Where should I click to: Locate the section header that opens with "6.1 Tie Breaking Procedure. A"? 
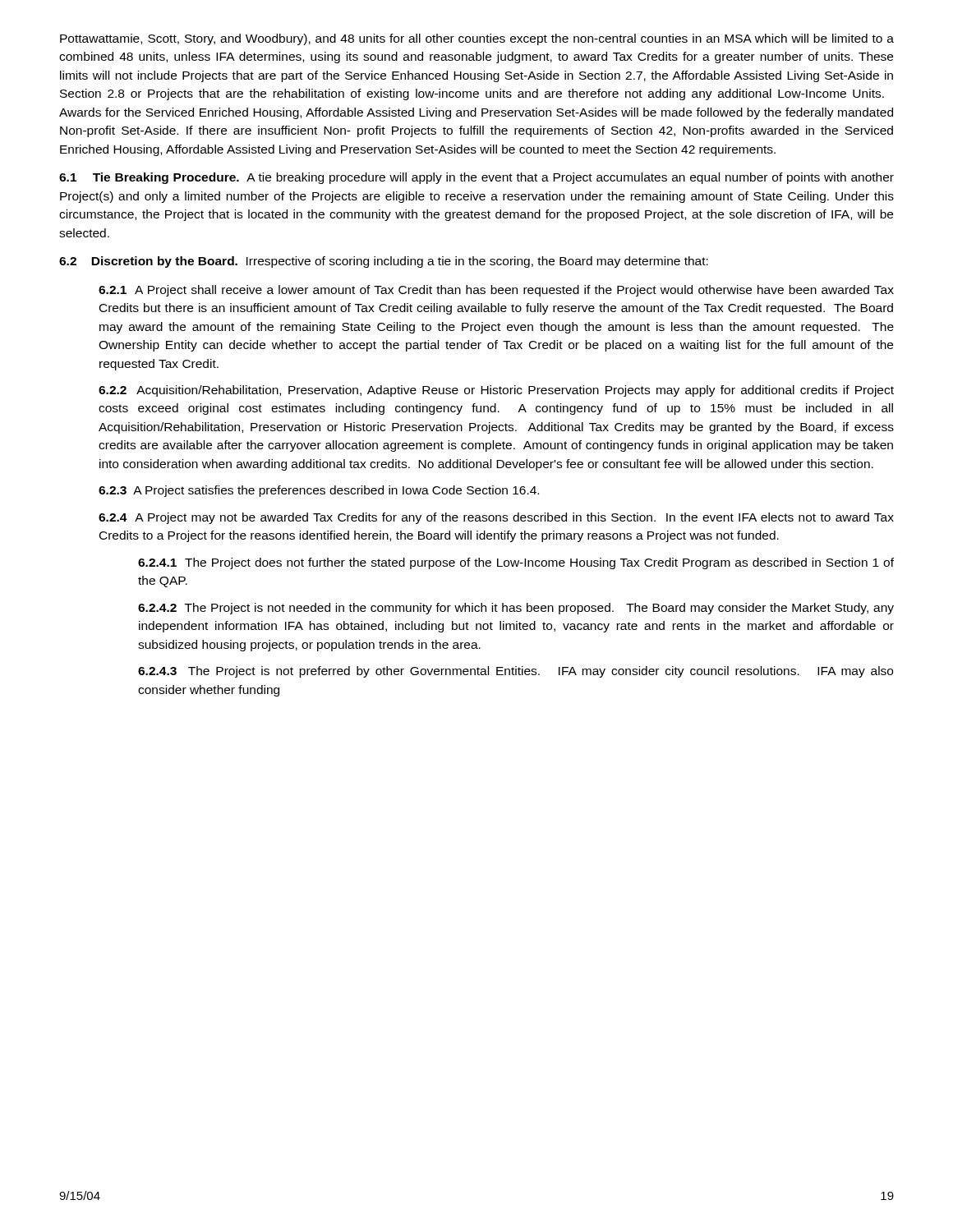(x=476, y=205)
